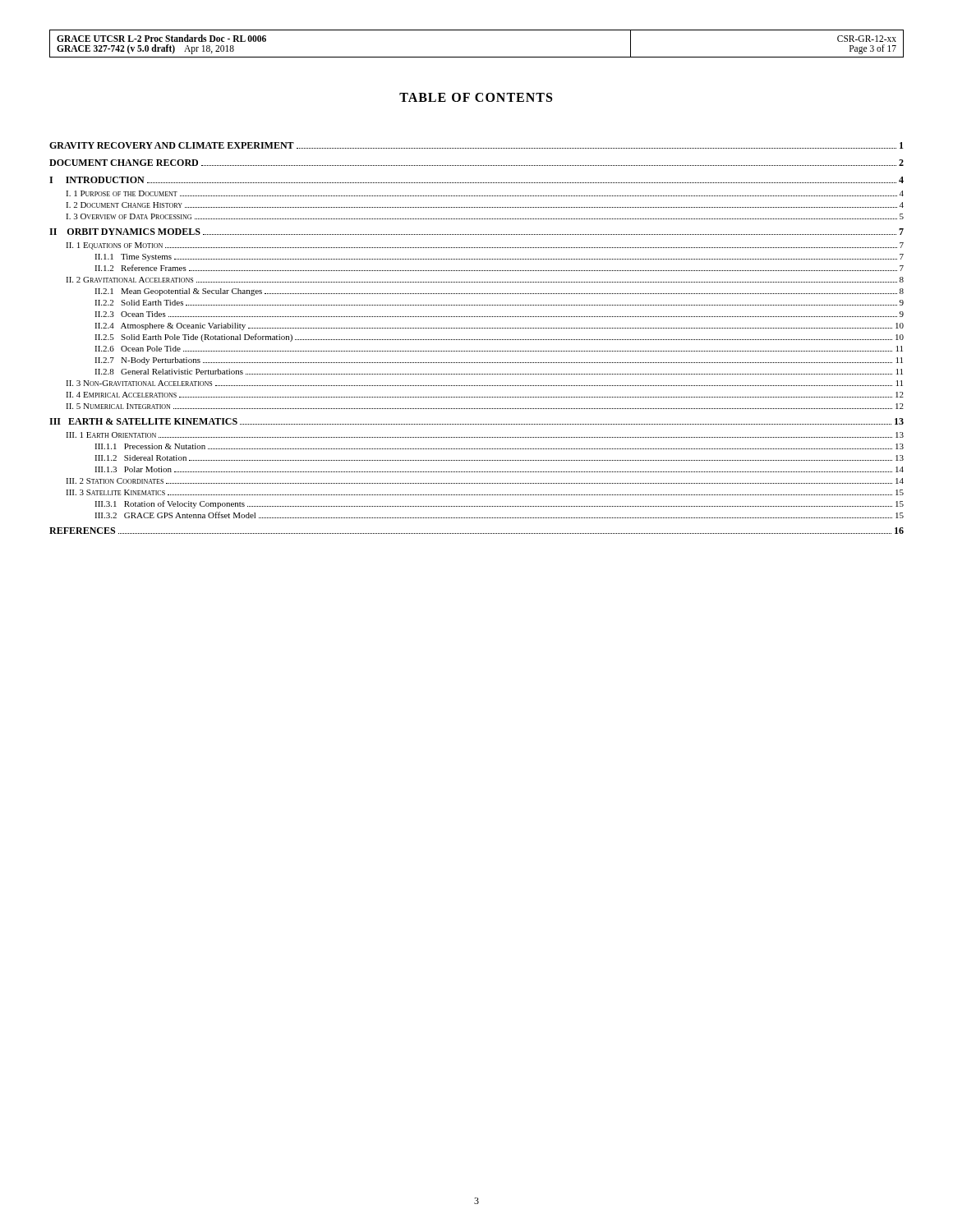Where is the passage that starts "III. 2 Station"?

(x=485, y=480)
